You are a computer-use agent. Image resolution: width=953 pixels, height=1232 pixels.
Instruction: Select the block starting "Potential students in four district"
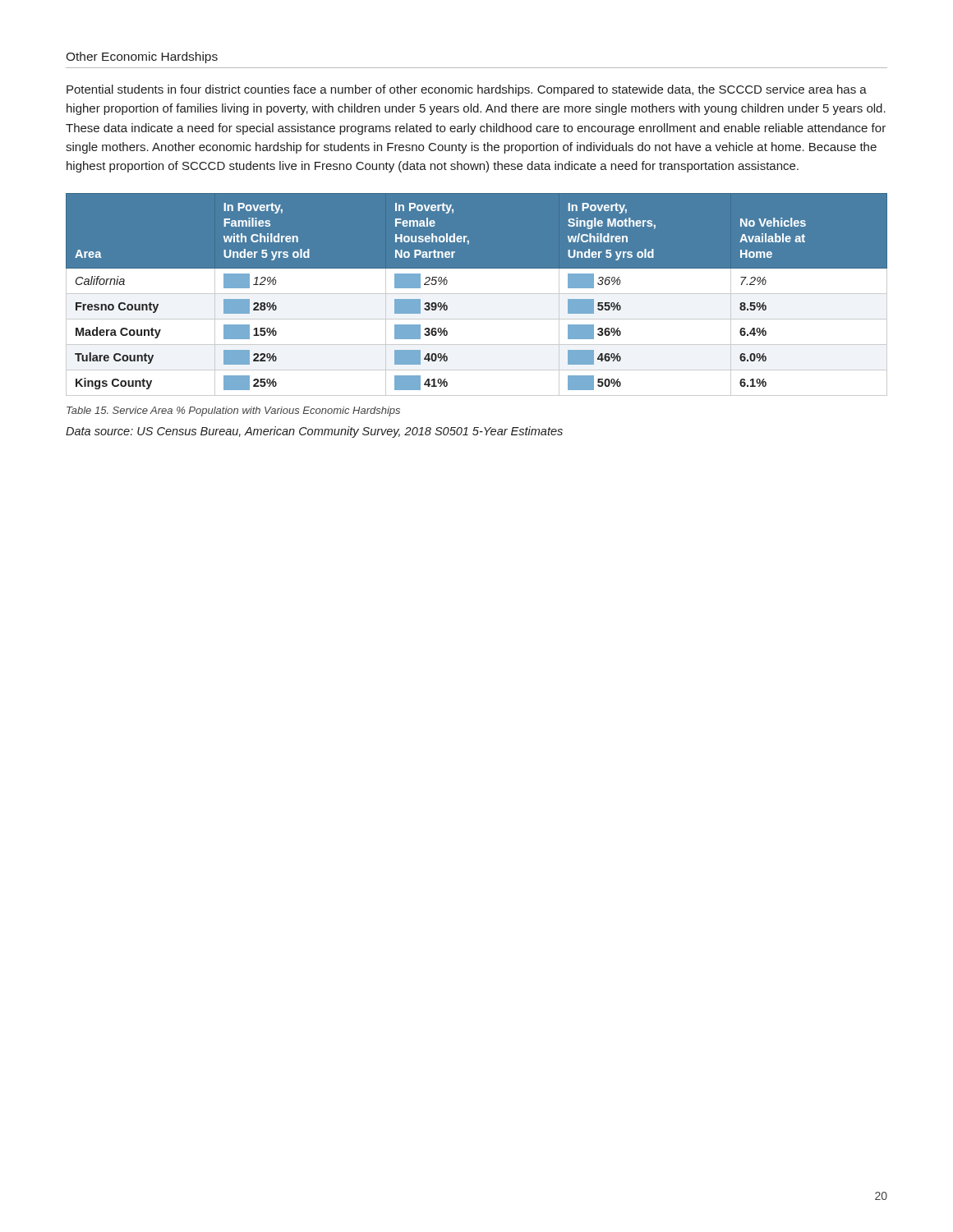(476, 127)
